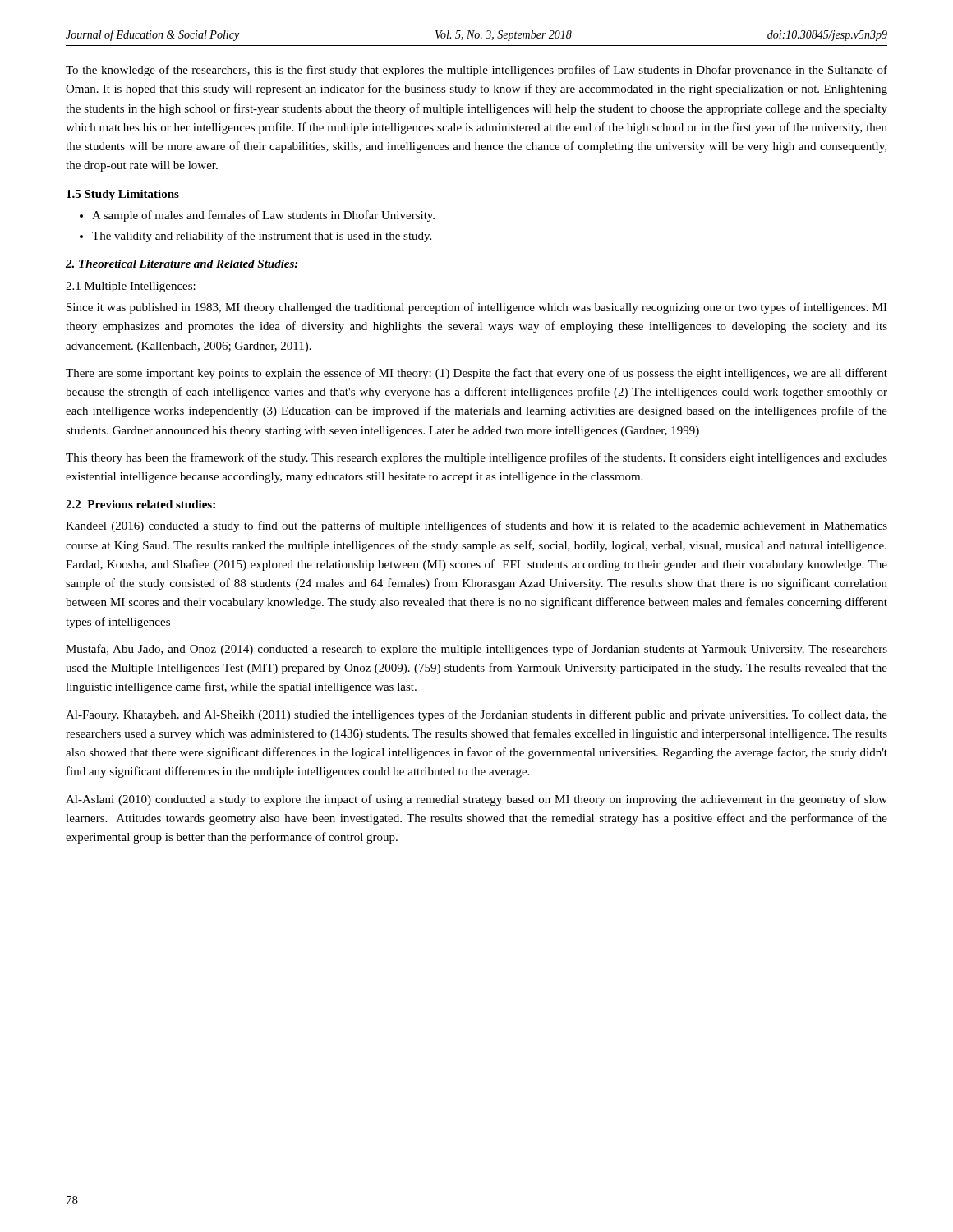The height and width of the screenshot is (1232, 953).
Task: Locate the element starting "2.2 Previous related studies:"
Action: [x=141, y=505]
